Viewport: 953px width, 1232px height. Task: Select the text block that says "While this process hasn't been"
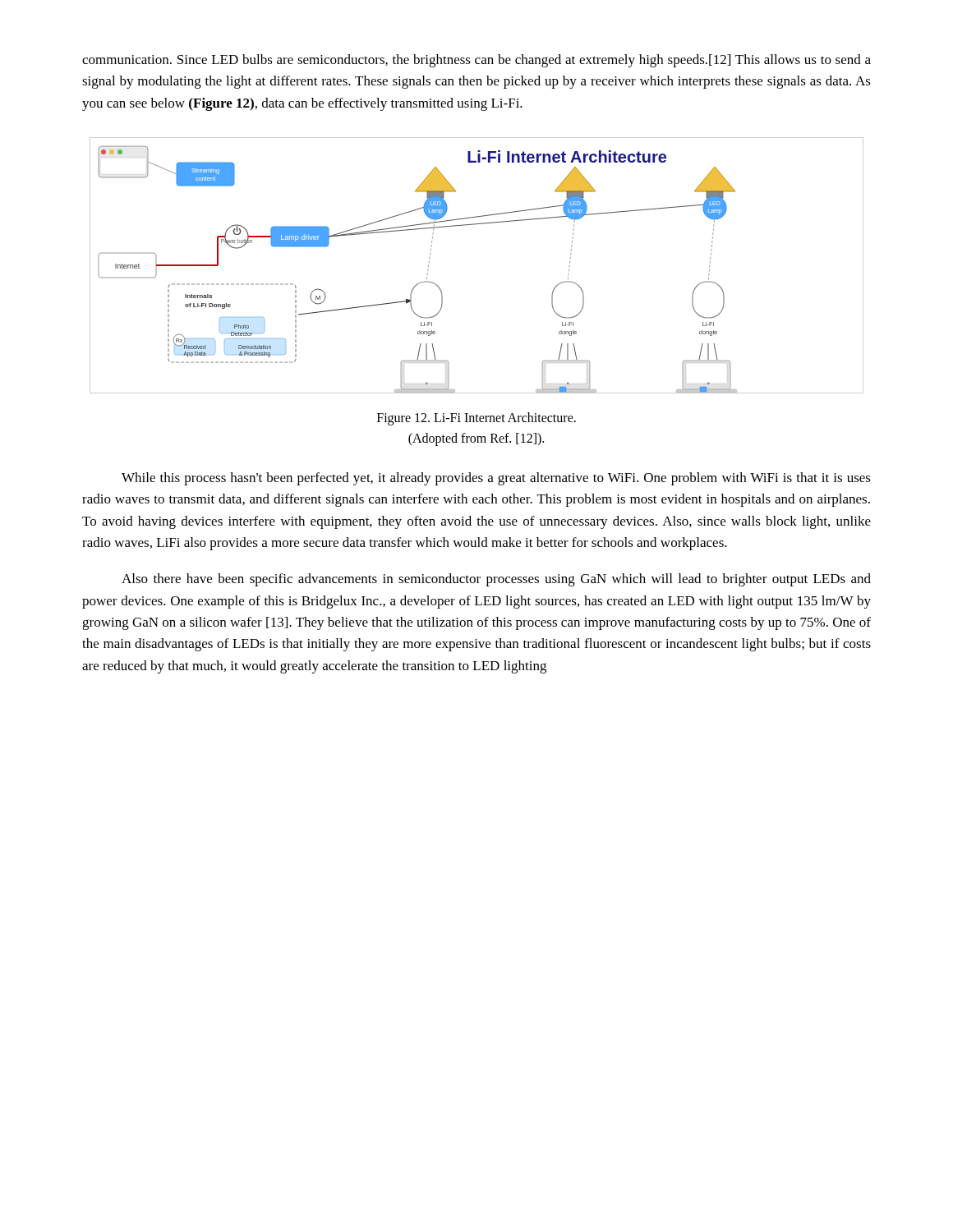(x=476, y=510)
